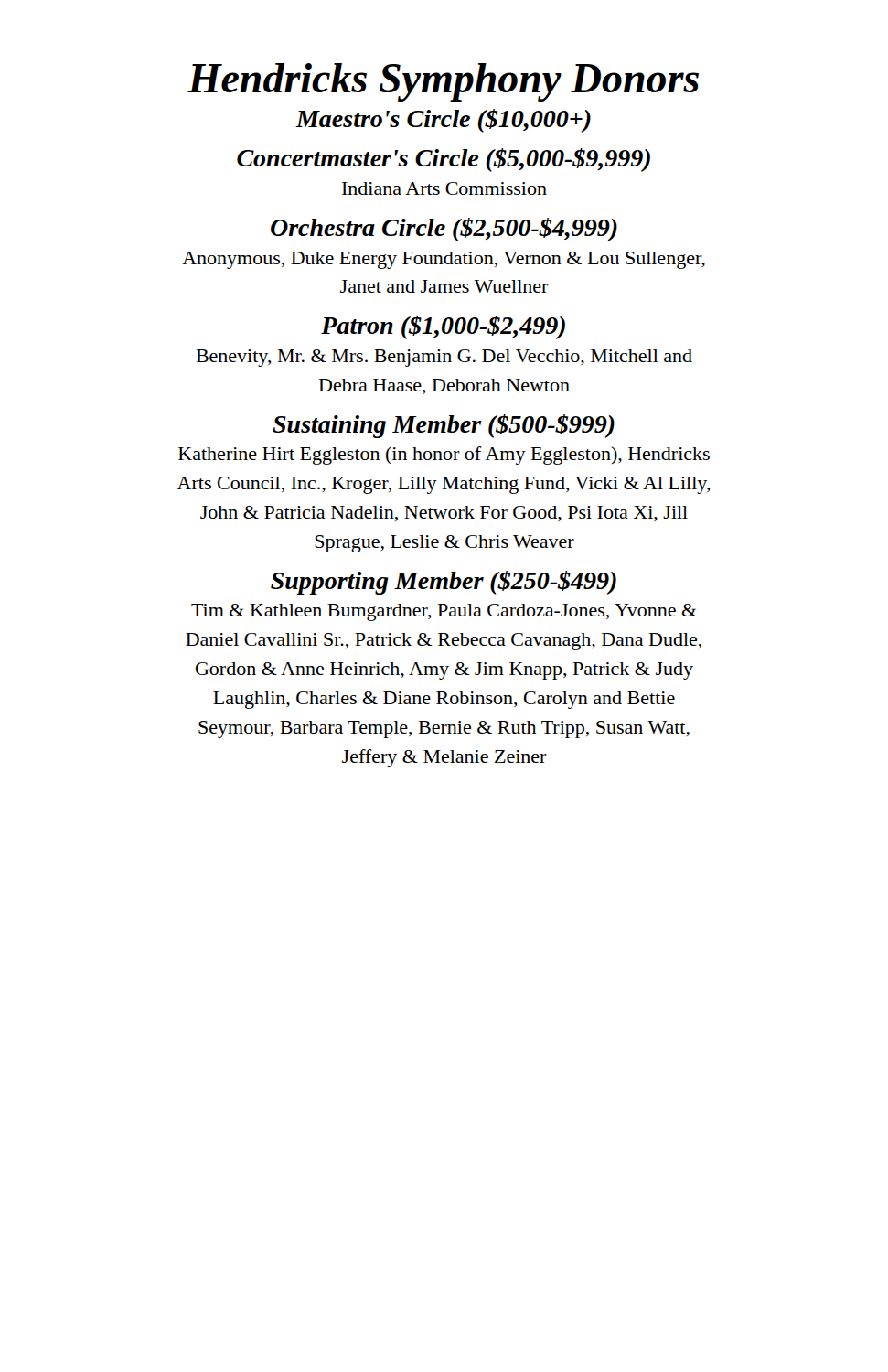Image resolution: width=888 pixels, height=1372 pixels.
Task: Locate the text block with the text "Katherine Hirt Eggleston (in honor"
Action: tap(444, 497)
